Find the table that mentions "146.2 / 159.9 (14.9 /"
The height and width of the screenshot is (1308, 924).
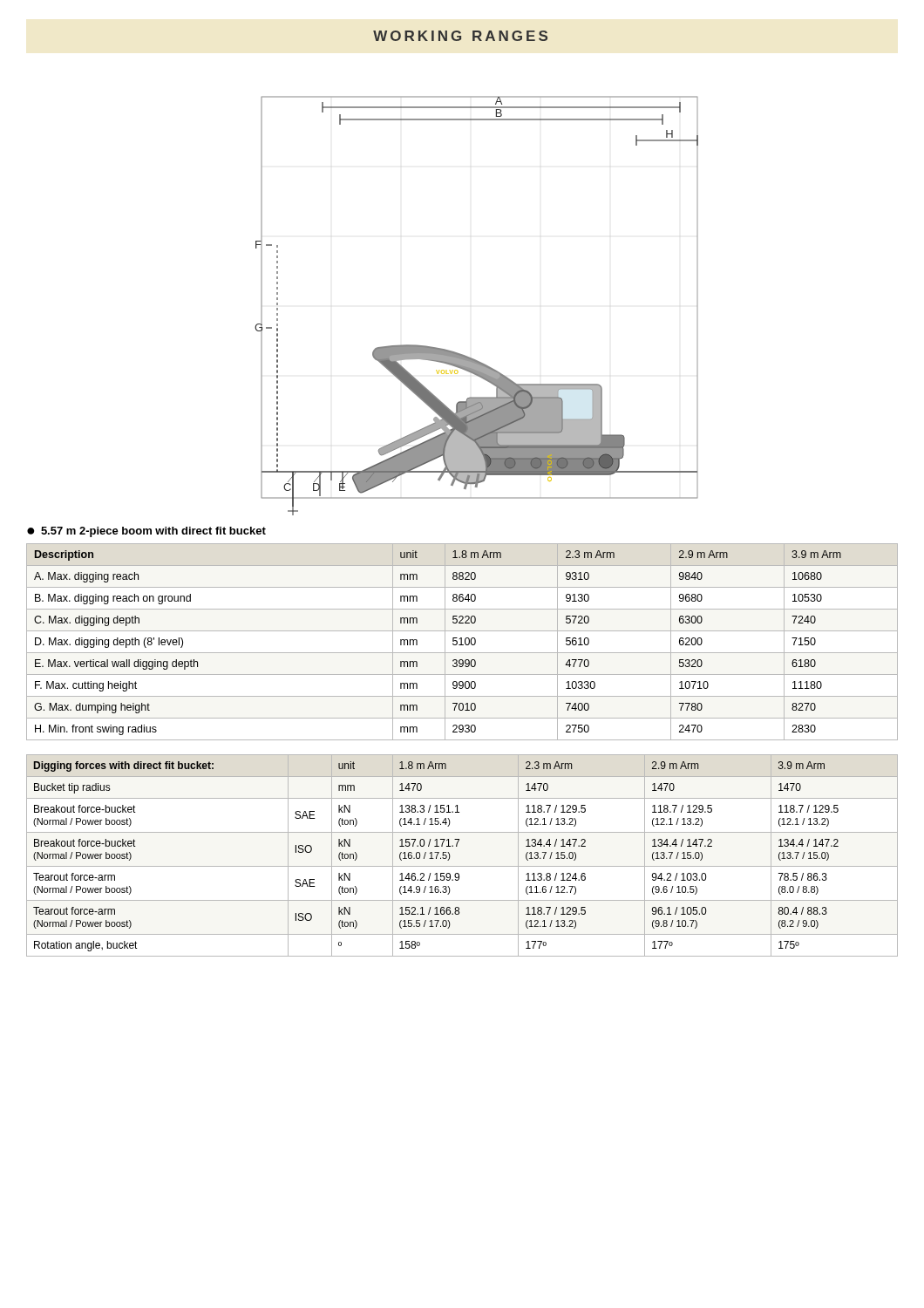(x=462, y=855)
